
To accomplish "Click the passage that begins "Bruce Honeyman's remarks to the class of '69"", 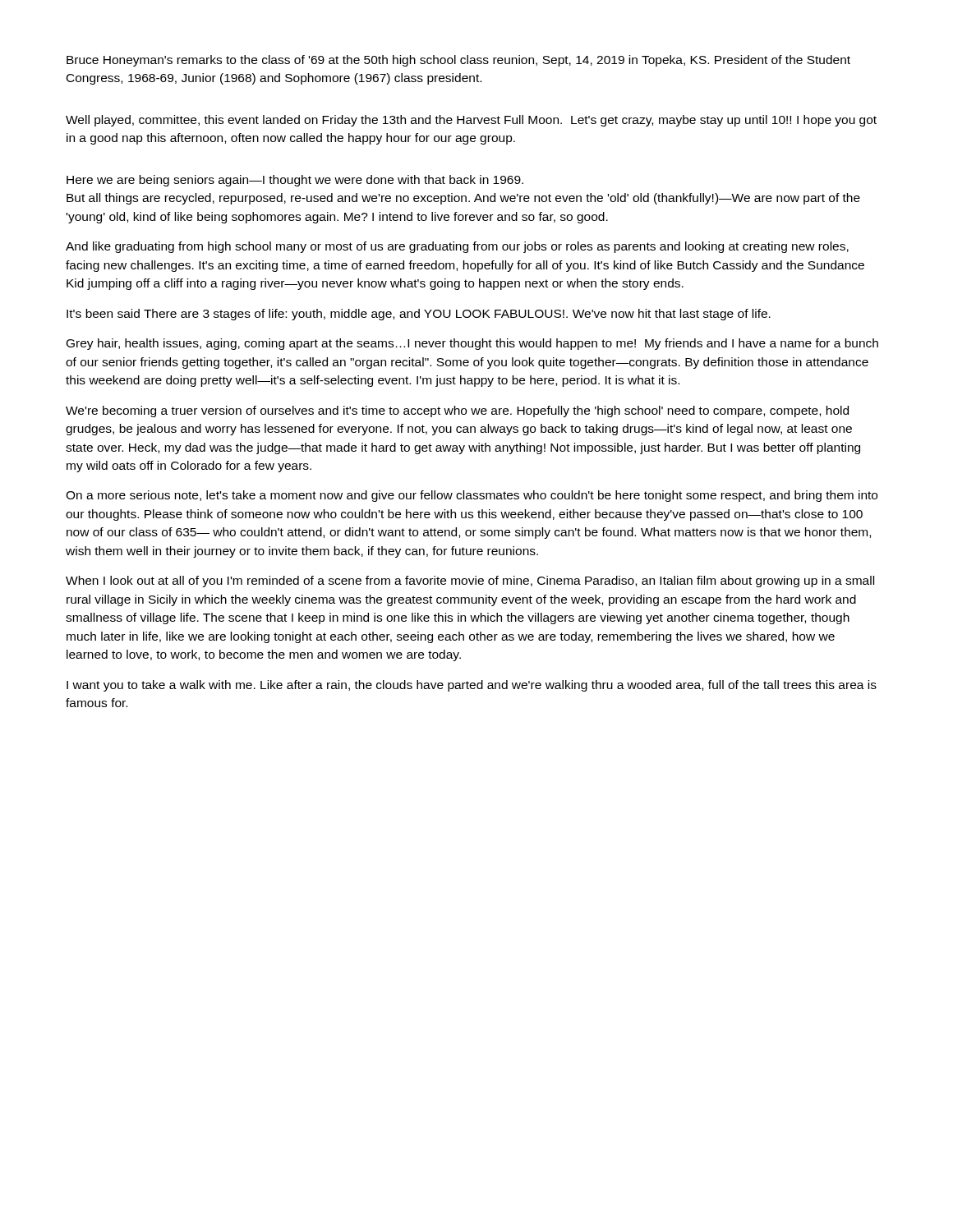I will pyautogui.click(x=472, y=69).
